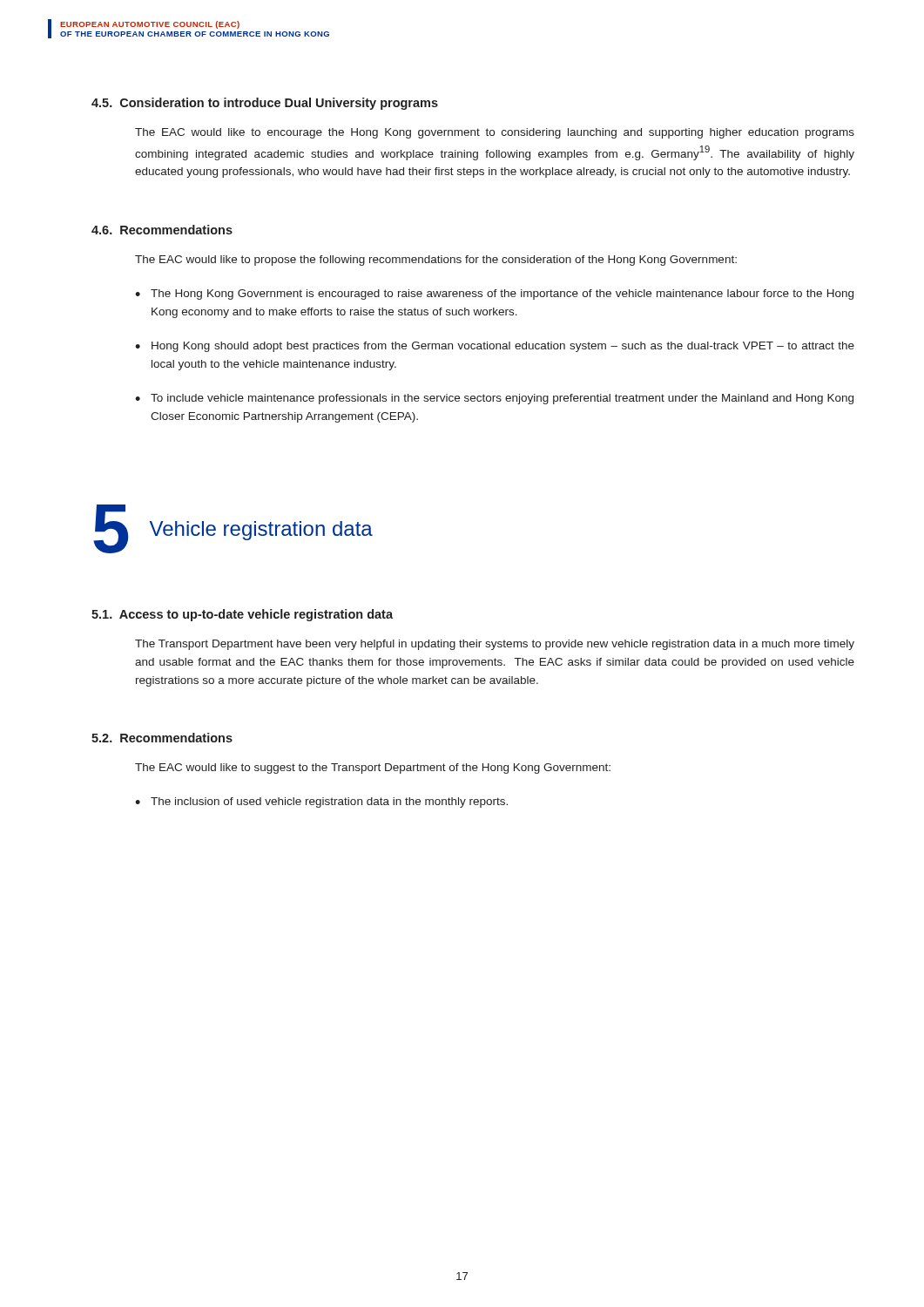Point to the block beginning "• The inclusion of used"
This screenshot has width=924, height=1307.
click(495, 803)
